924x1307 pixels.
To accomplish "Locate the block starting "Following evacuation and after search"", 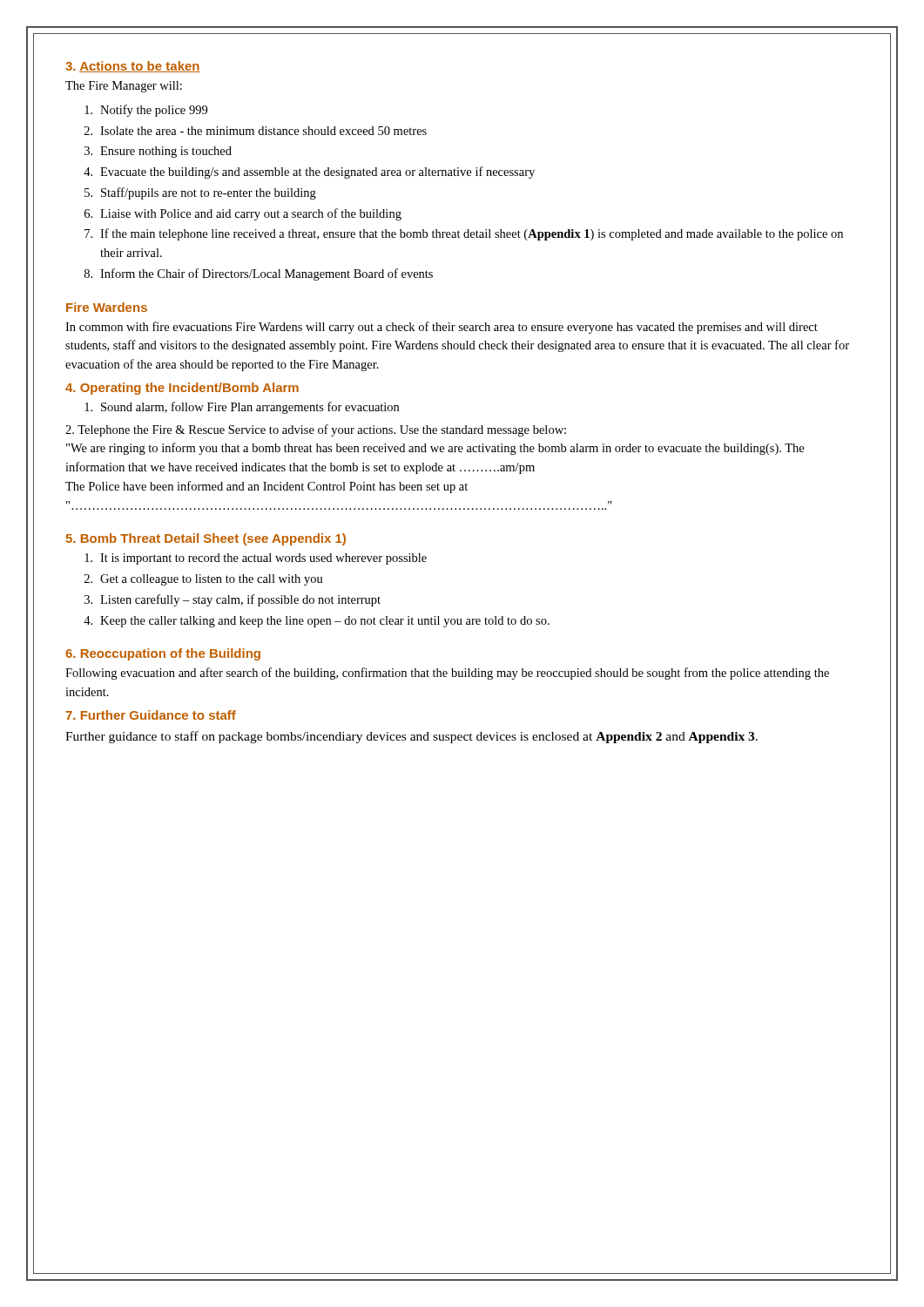I will point(447,682).
